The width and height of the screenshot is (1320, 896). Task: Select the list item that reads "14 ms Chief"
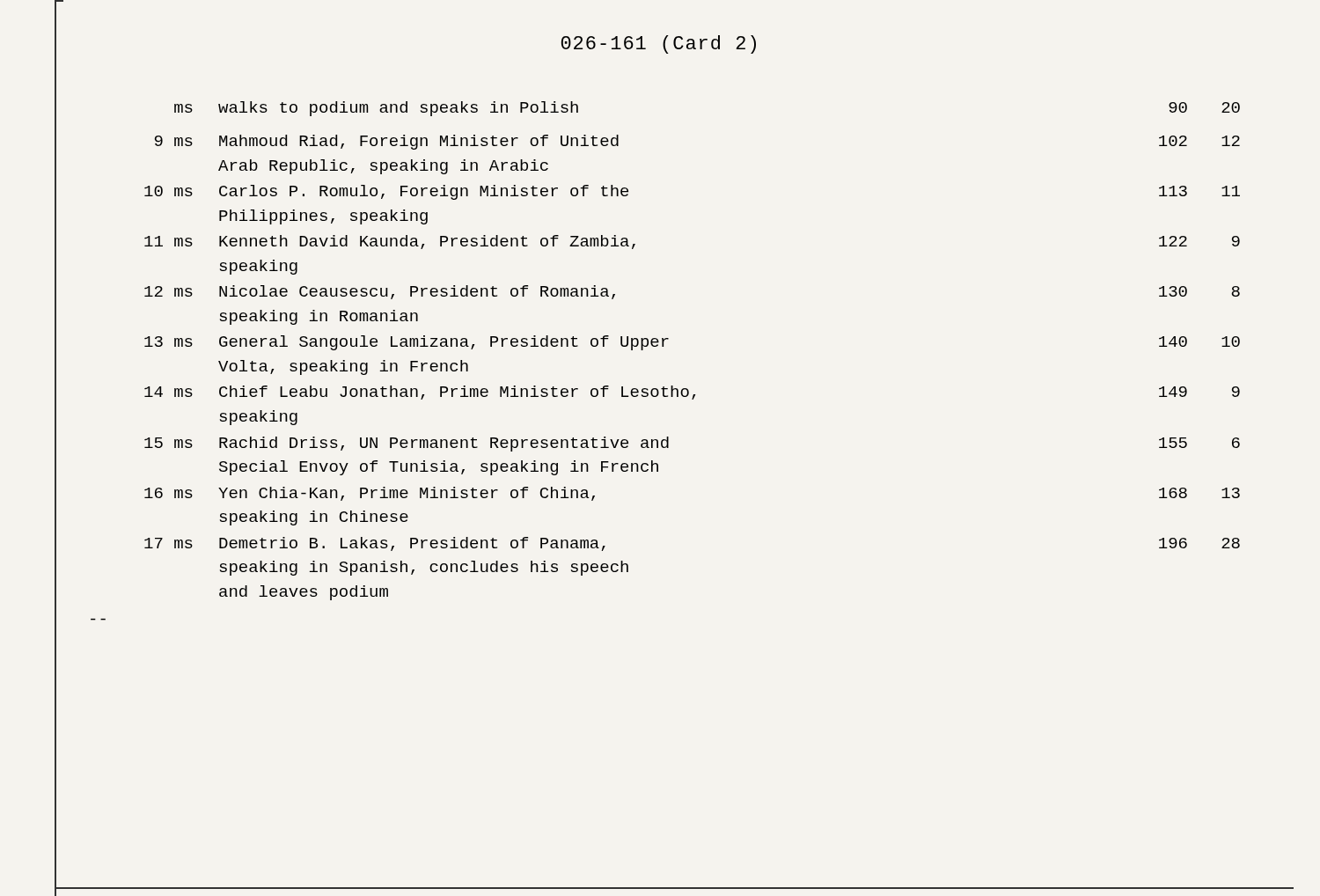669,406
